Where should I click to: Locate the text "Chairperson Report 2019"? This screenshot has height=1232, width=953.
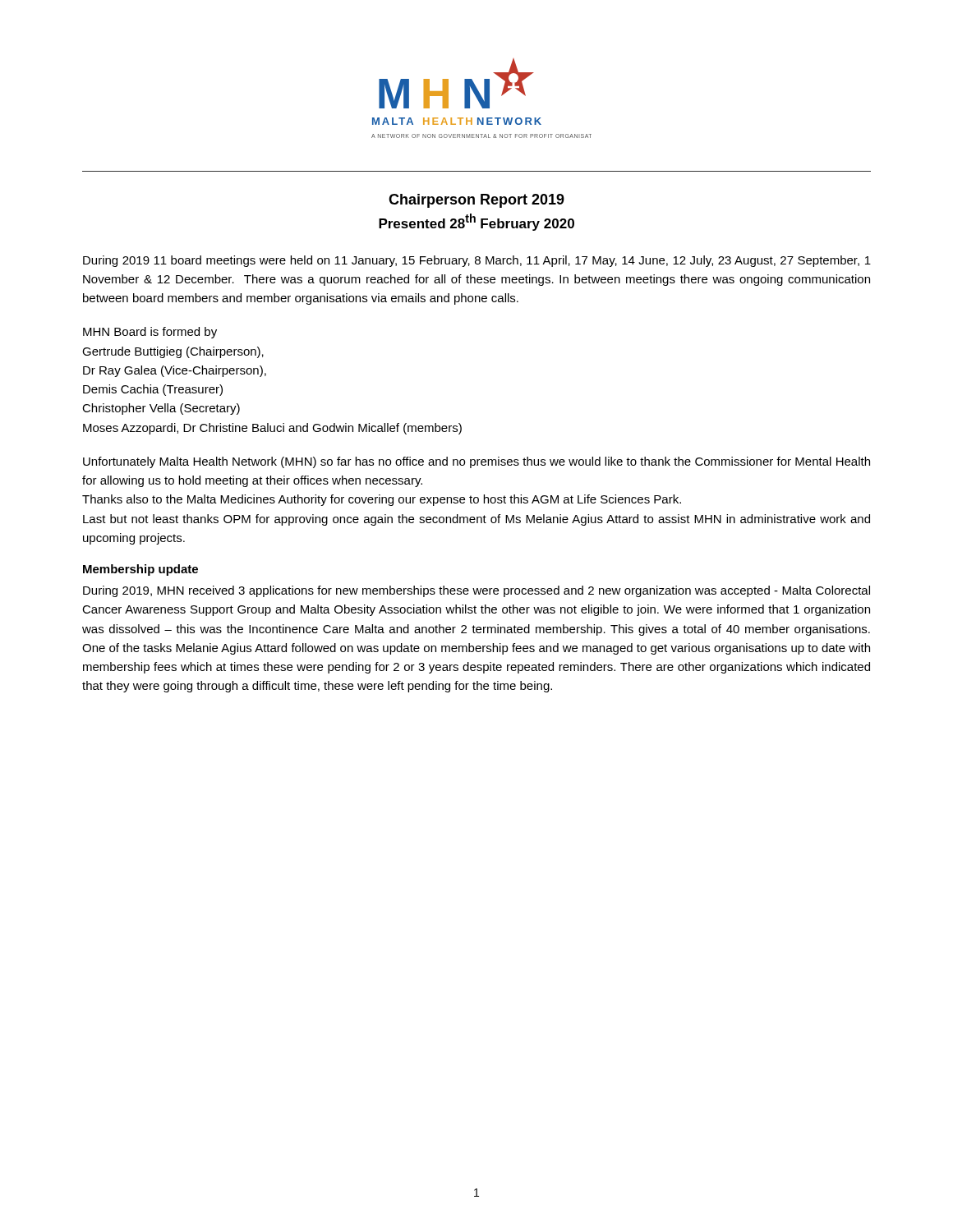[476, 200]
